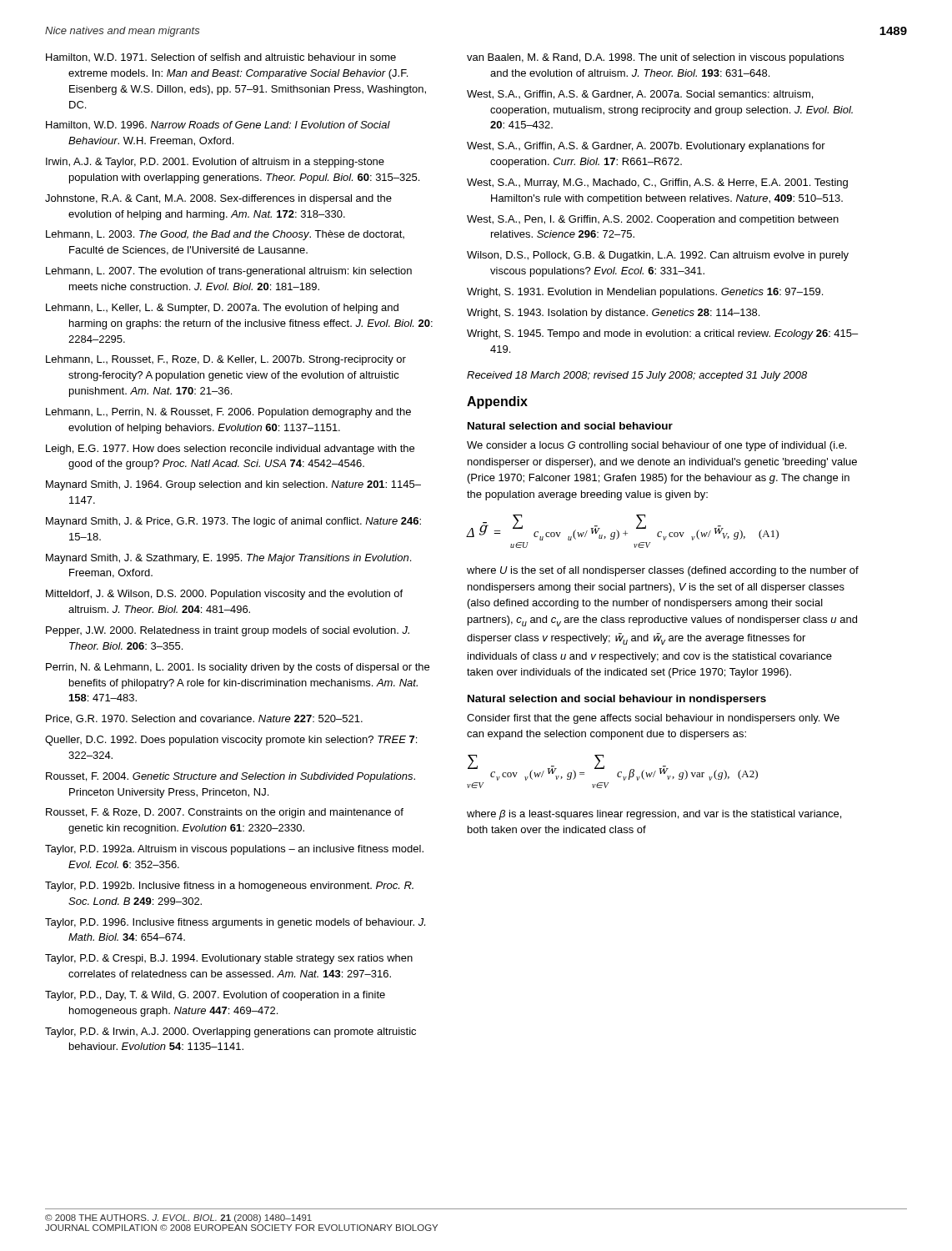
Task: Locate the region starting "West, S.A., Murray, M.G.,"
Action: click(x=658, y=190)
